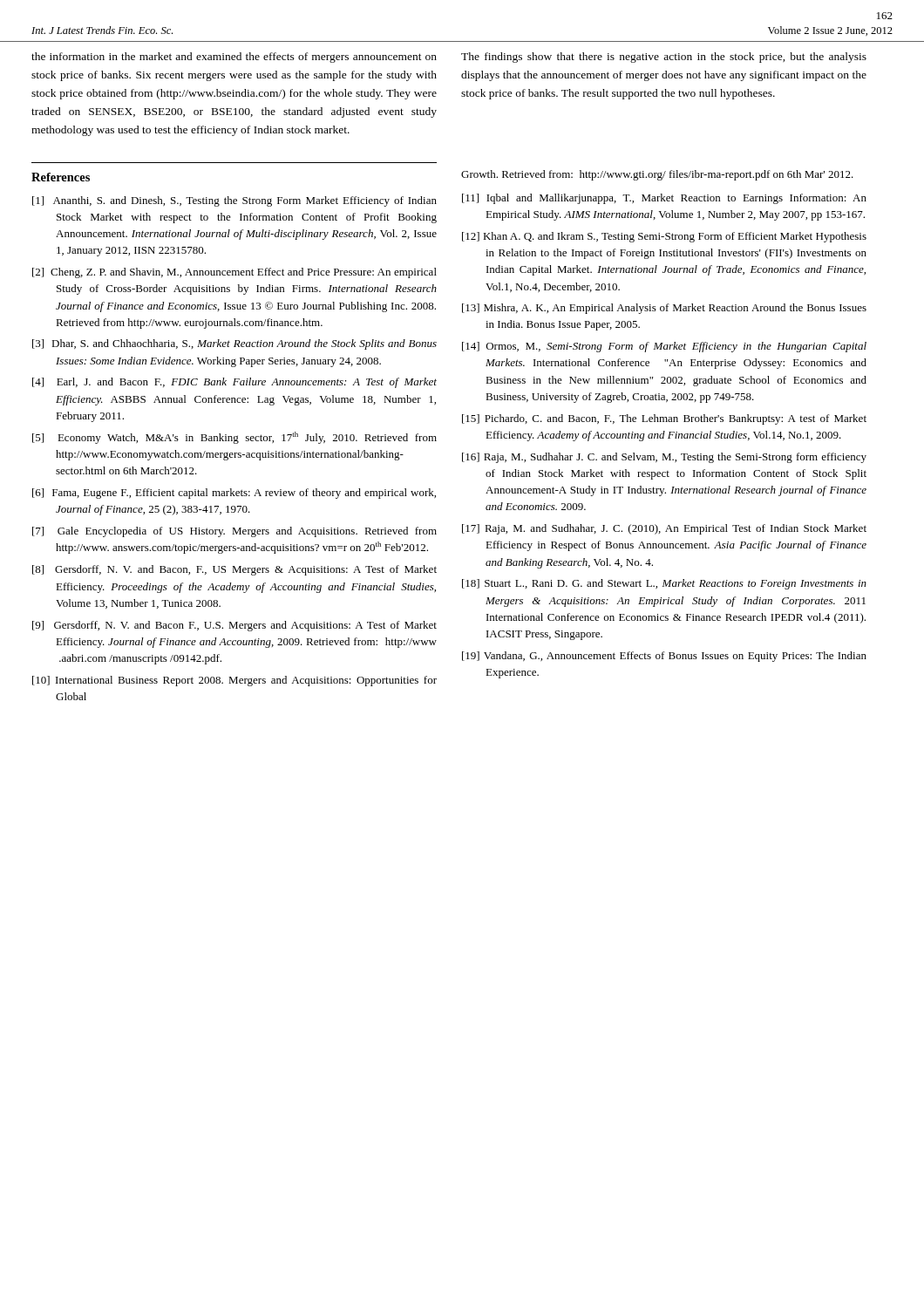
Task: Find the block on this page that starts "[10] International Business"
Action: pyautogui.click(x=234, y=688)
